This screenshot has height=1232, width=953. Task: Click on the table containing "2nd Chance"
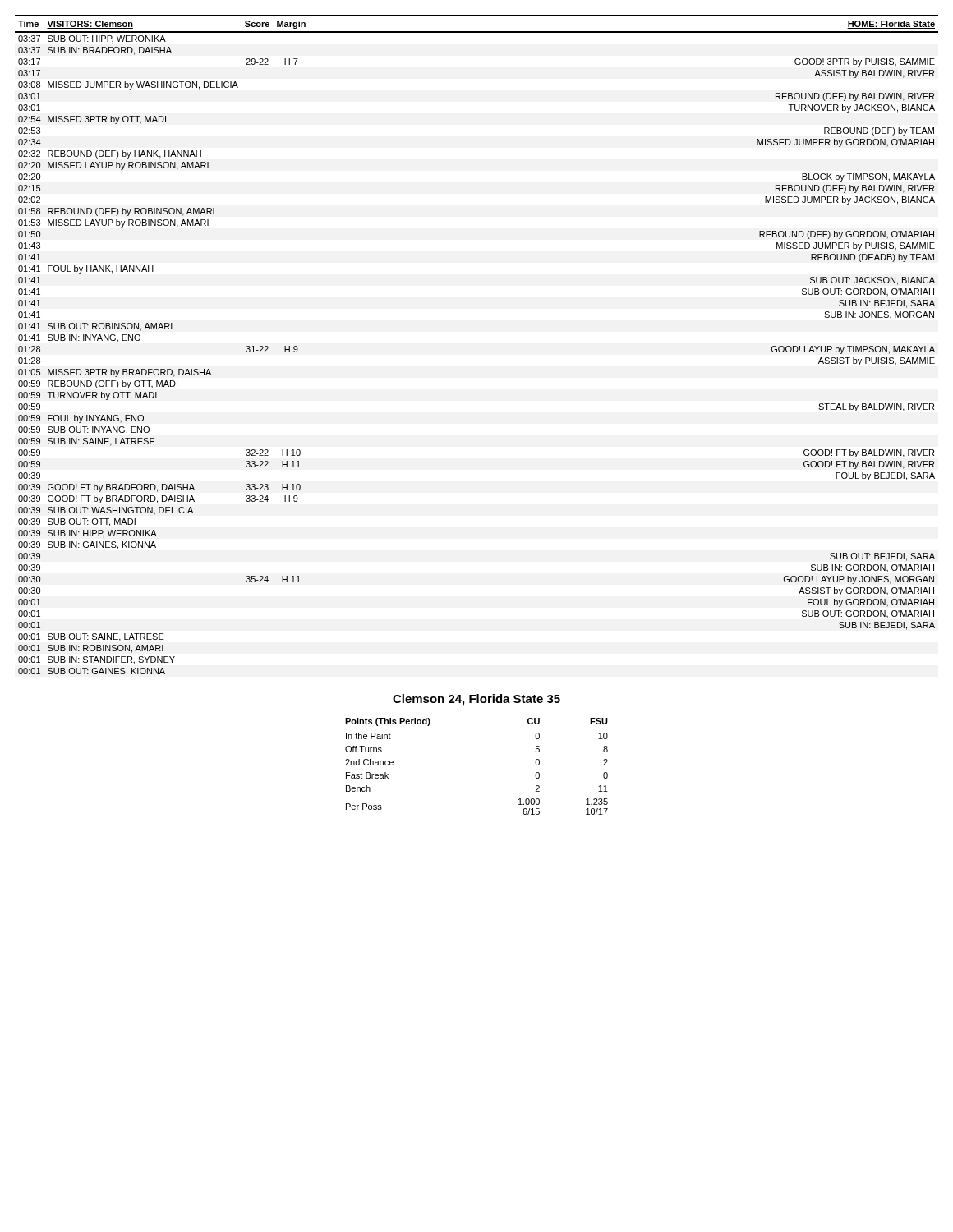(x=476, y=766)
